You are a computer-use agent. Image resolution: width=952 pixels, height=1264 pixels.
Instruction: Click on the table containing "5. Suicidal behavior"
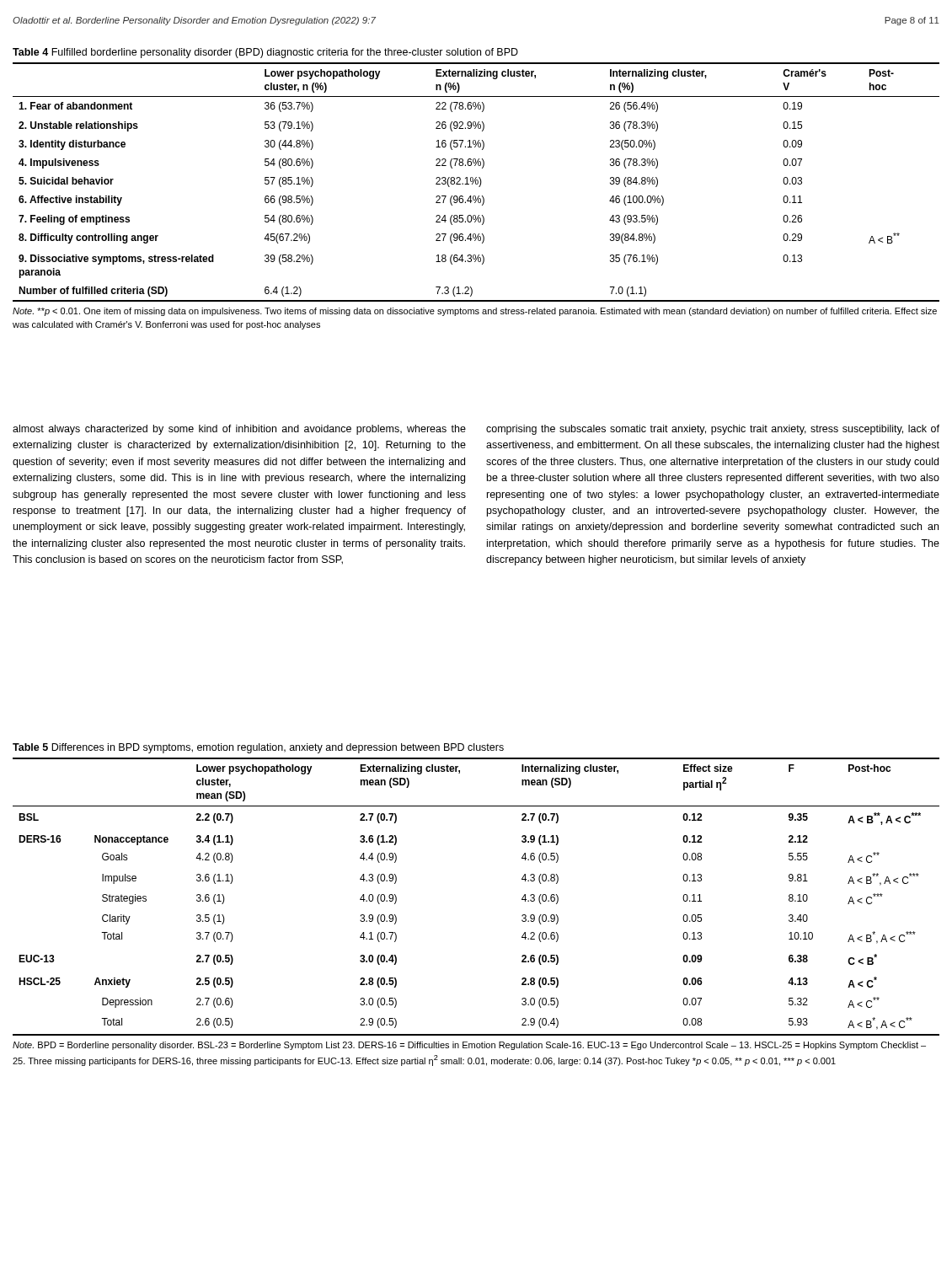click(x=476, y=182)
